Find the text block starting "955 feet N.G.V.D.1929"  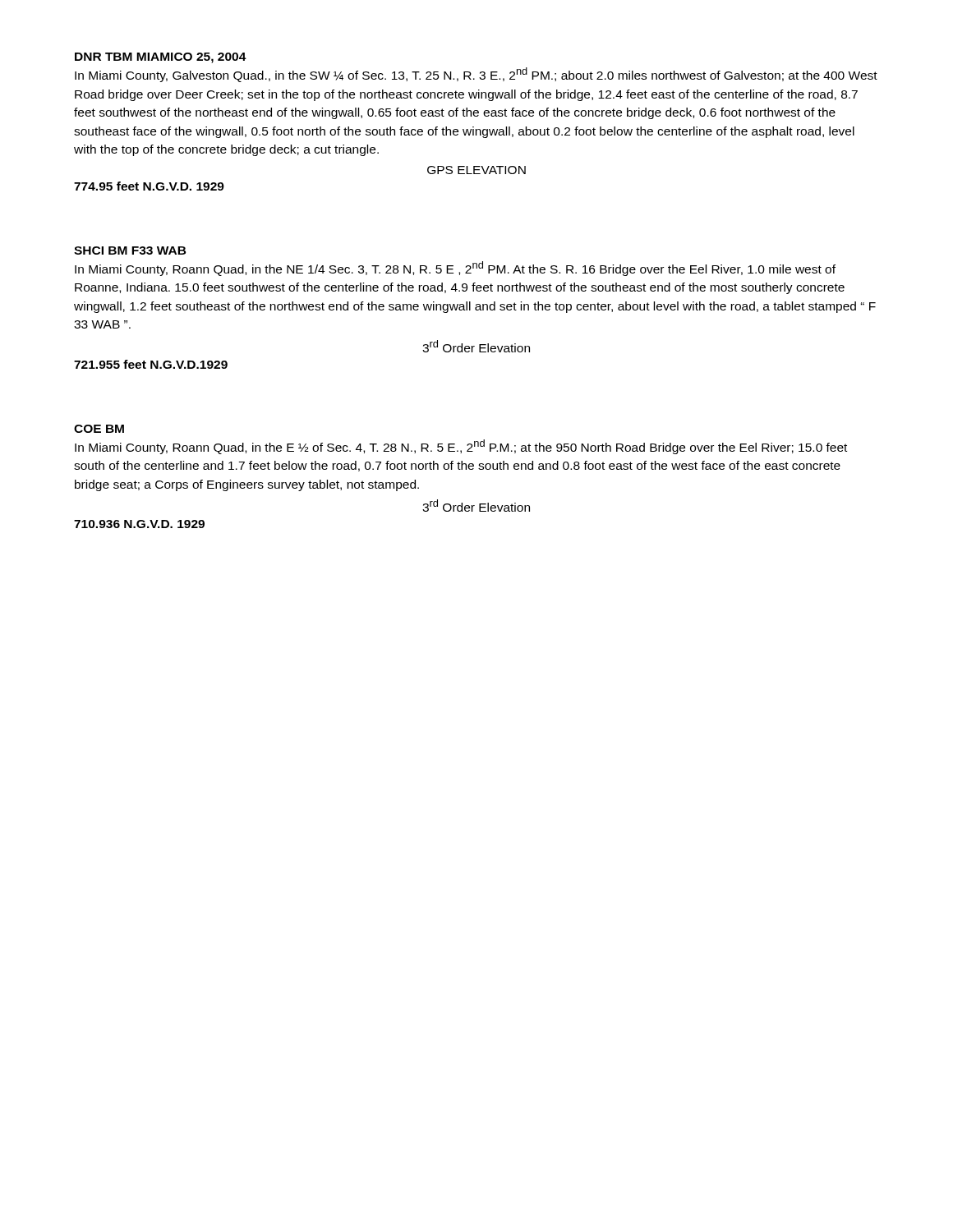(x=151, y=364)
